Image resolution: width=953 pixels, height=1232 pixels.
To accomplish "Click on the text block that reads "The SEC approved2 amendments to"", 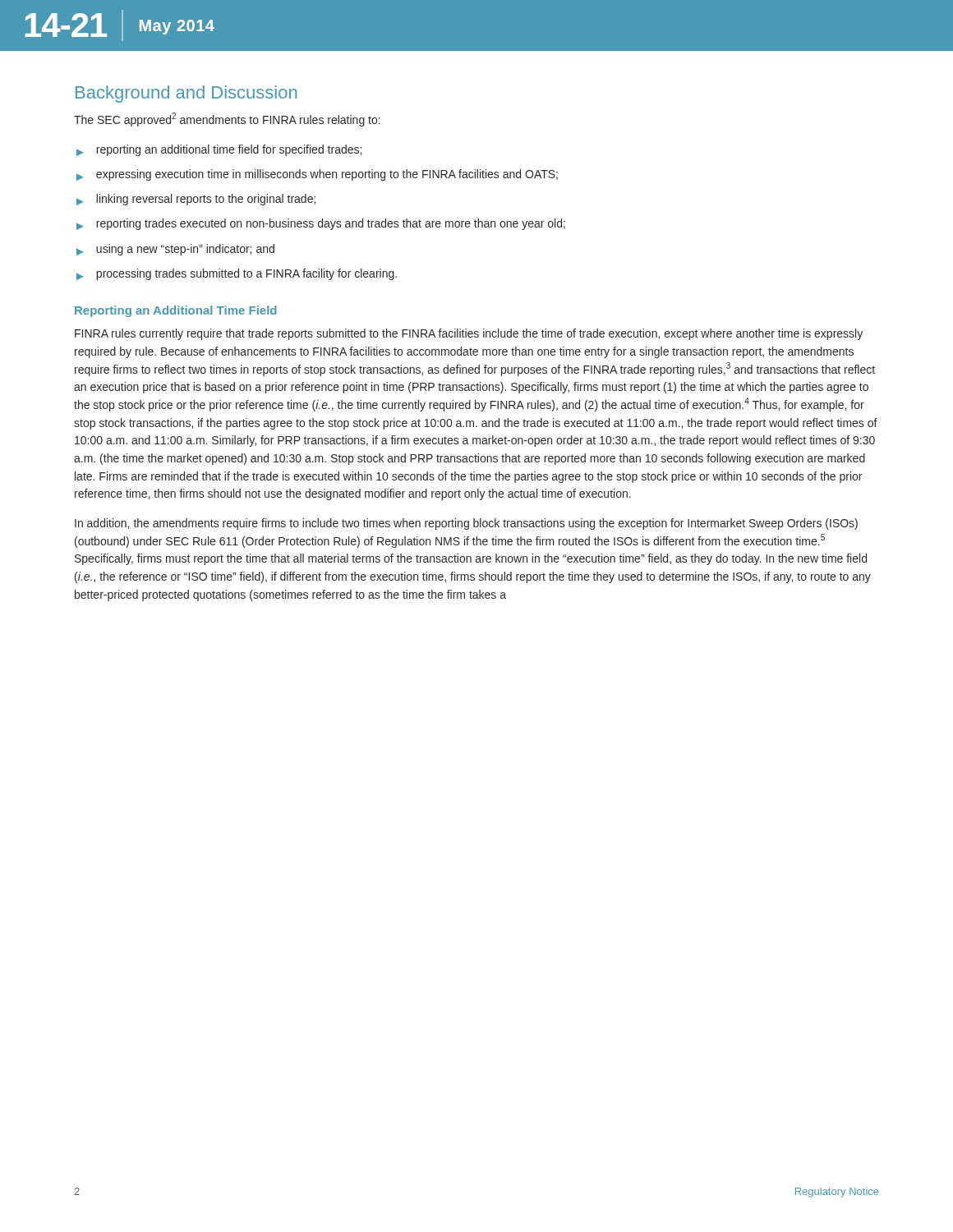I will [x=227, y=119].
